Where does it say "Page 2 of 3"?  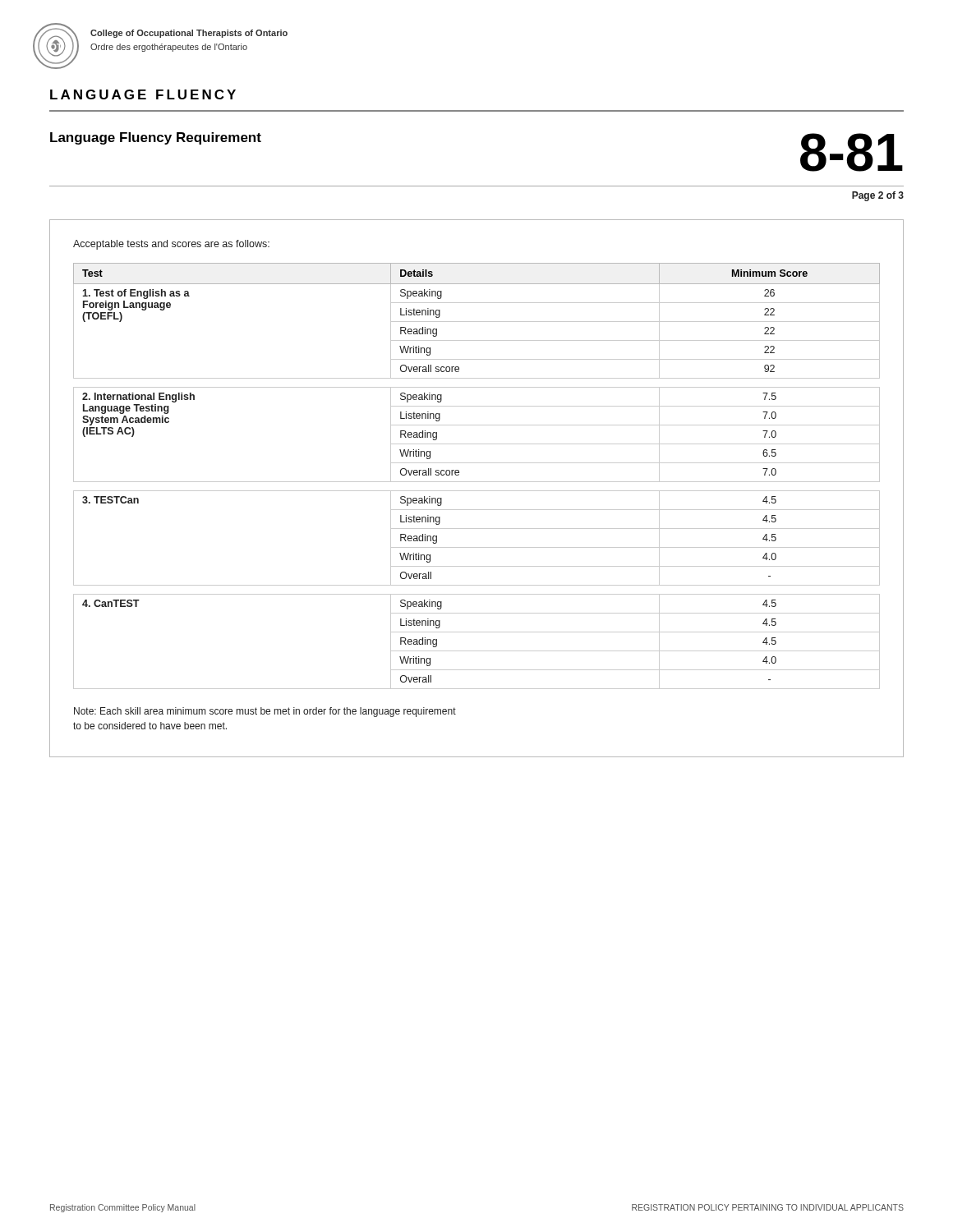(x=878, y=195)
